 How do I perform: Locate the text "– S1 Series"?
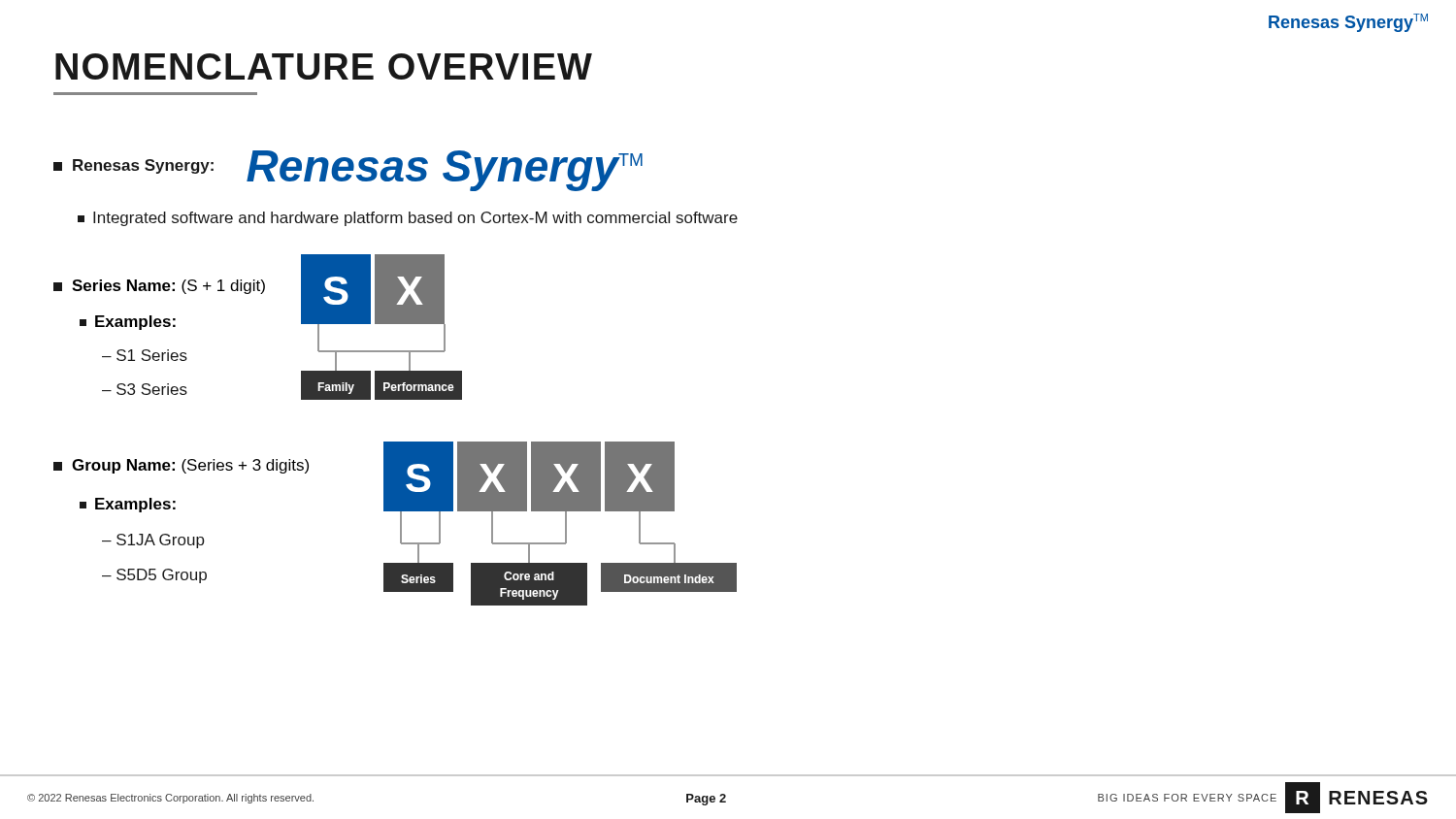145,356
